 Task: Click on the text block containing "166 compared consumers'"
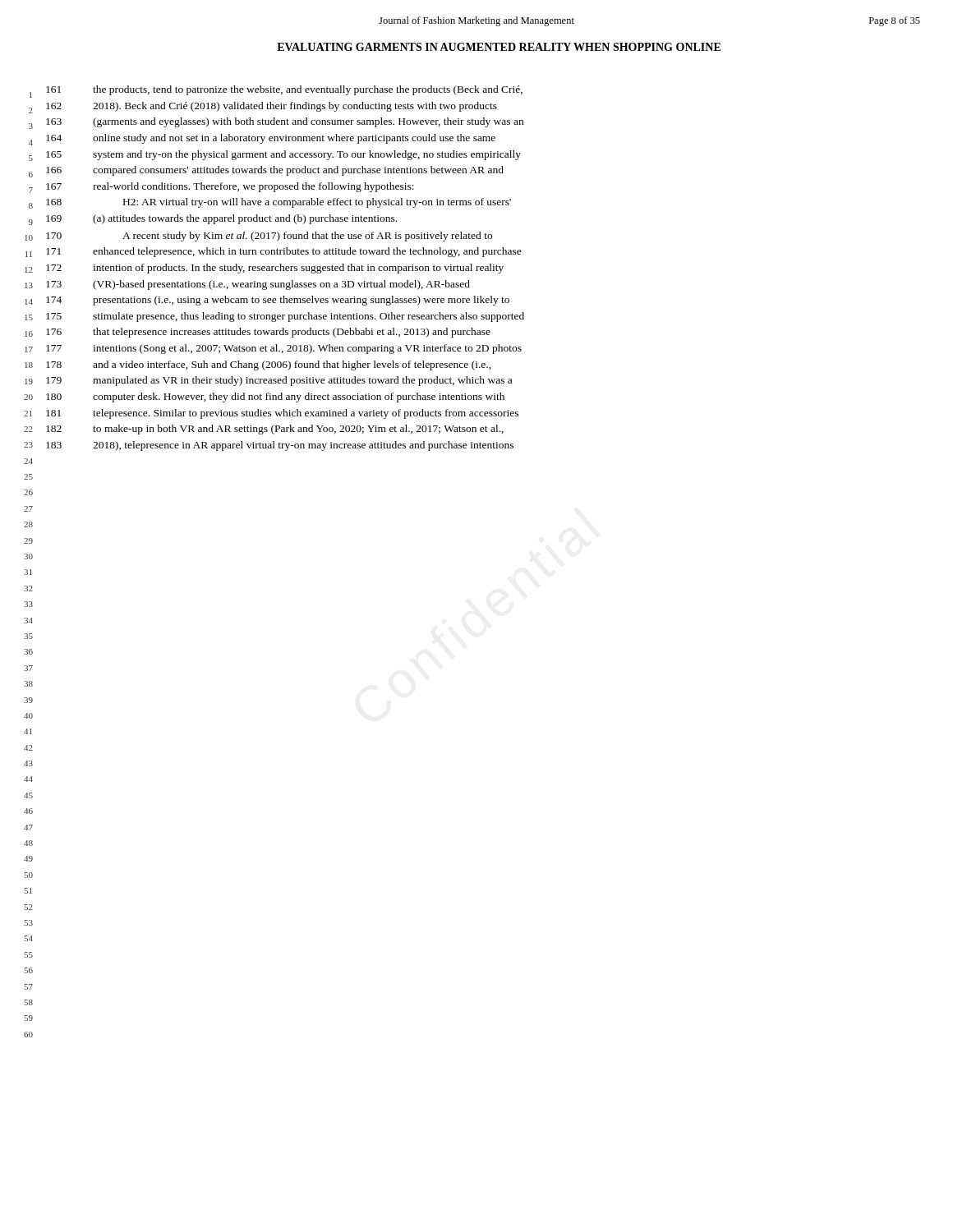pos(481,170)
